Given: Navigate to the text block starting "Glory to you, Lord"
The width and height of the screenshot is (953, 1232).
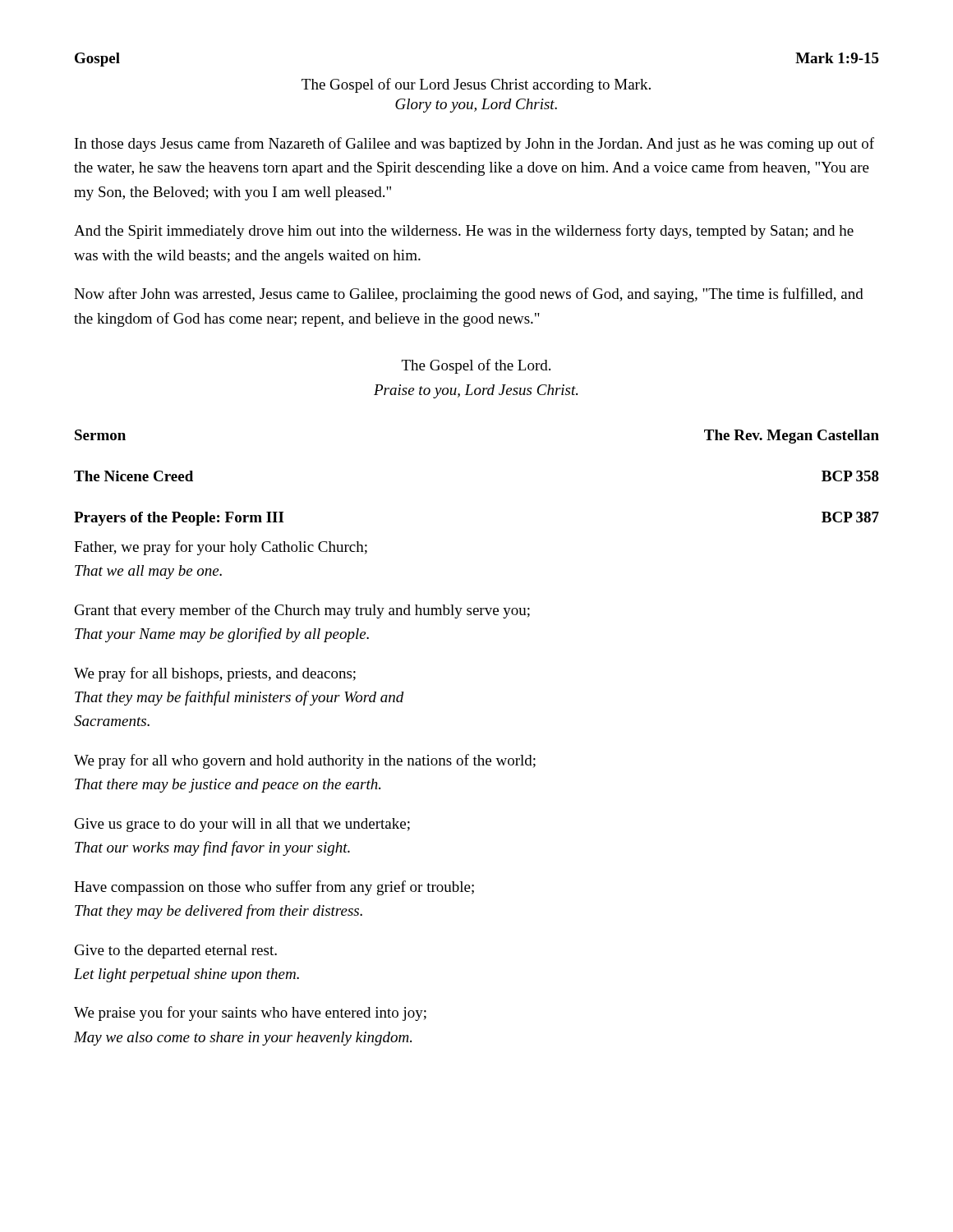Looking at the screenshot, I should 476,104.
